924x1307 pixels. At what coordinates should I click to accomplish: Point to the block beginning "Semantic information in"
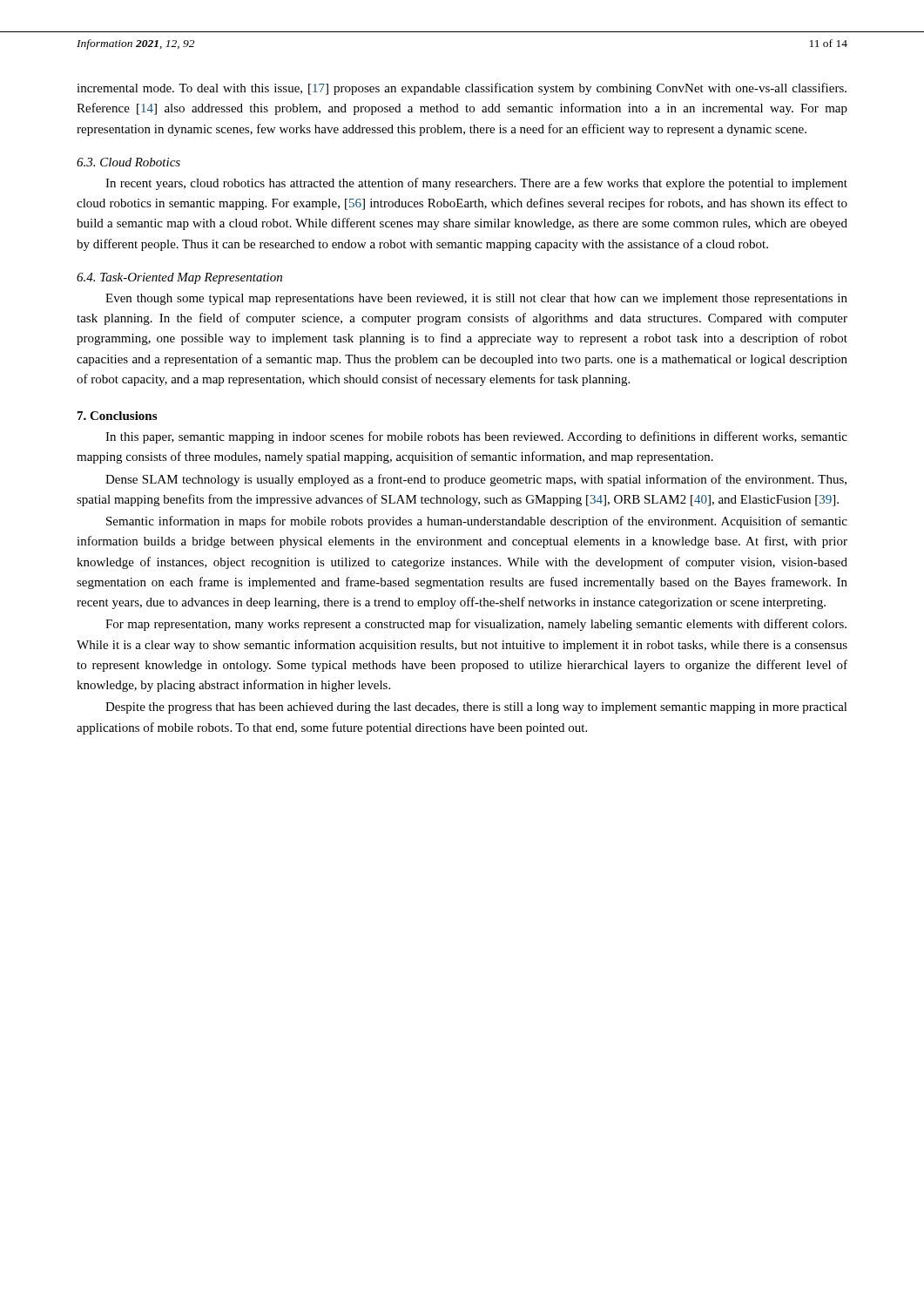tap(462, 562)
